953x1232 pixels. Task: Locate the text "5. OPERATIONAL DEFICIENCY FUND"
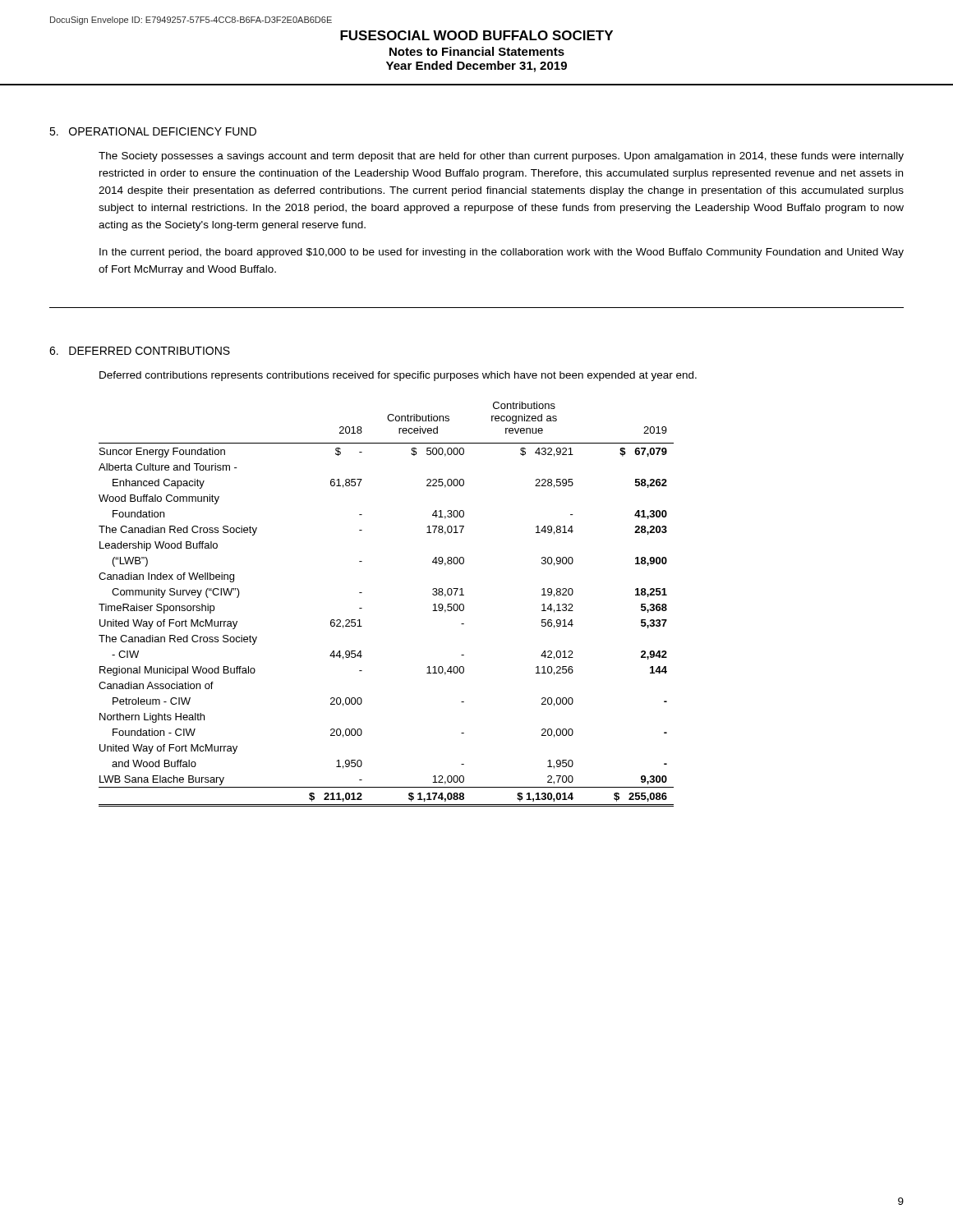[153, 131]
